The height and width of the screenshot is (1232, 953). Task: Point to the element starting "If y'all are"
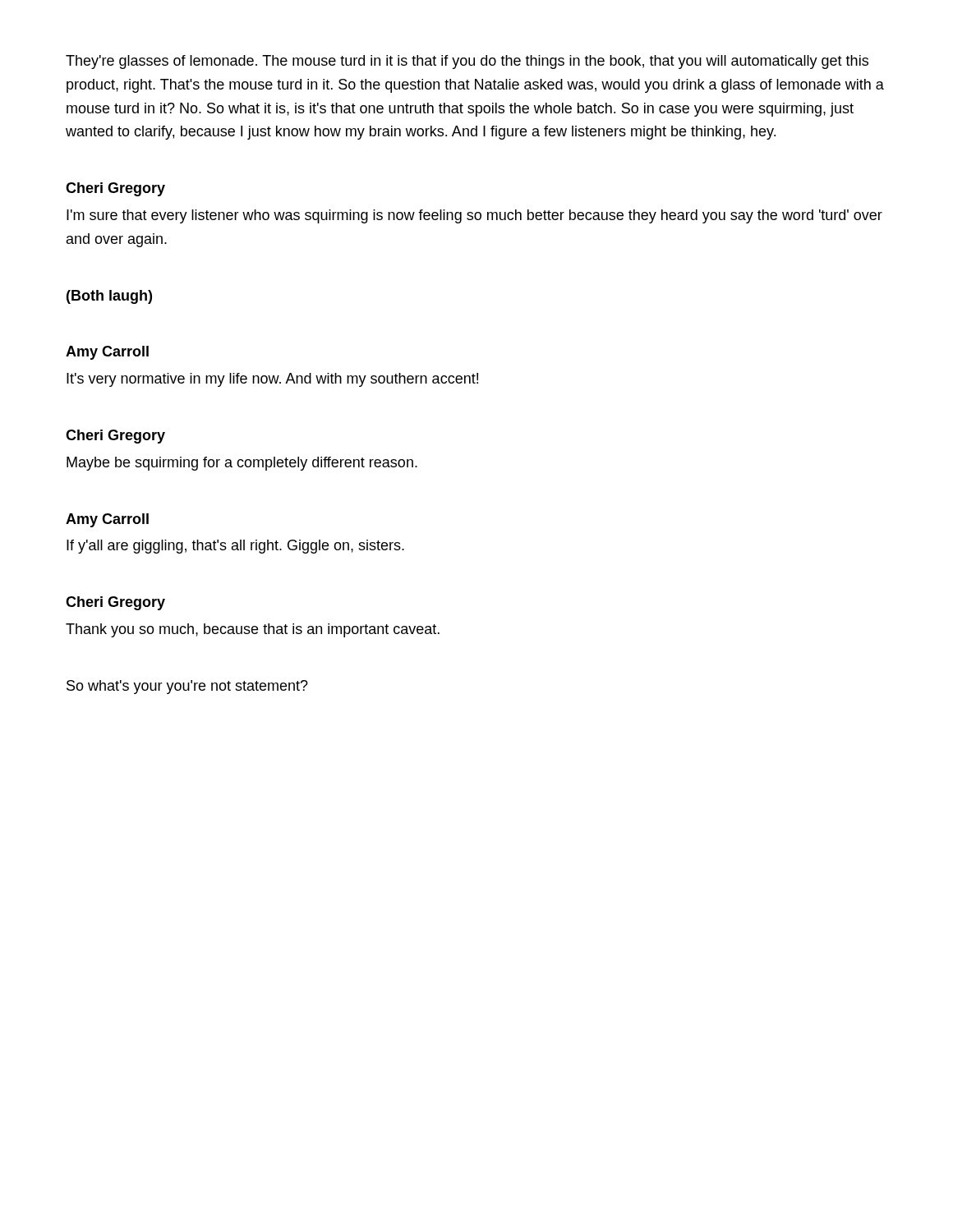point(235,546)
